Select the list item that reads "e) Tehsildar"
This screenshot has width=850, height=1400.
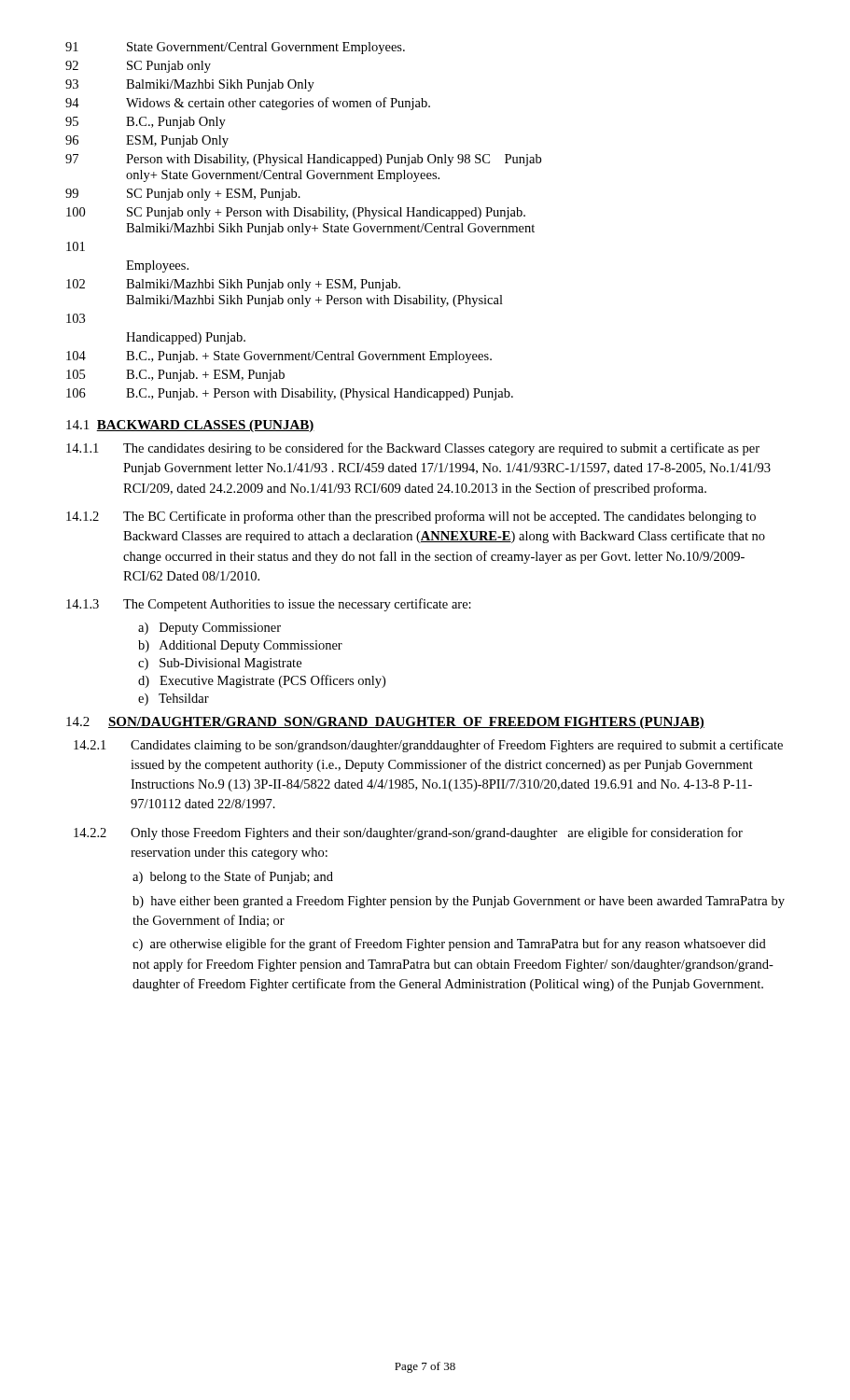pyautogui.click(x=173, y=698)
